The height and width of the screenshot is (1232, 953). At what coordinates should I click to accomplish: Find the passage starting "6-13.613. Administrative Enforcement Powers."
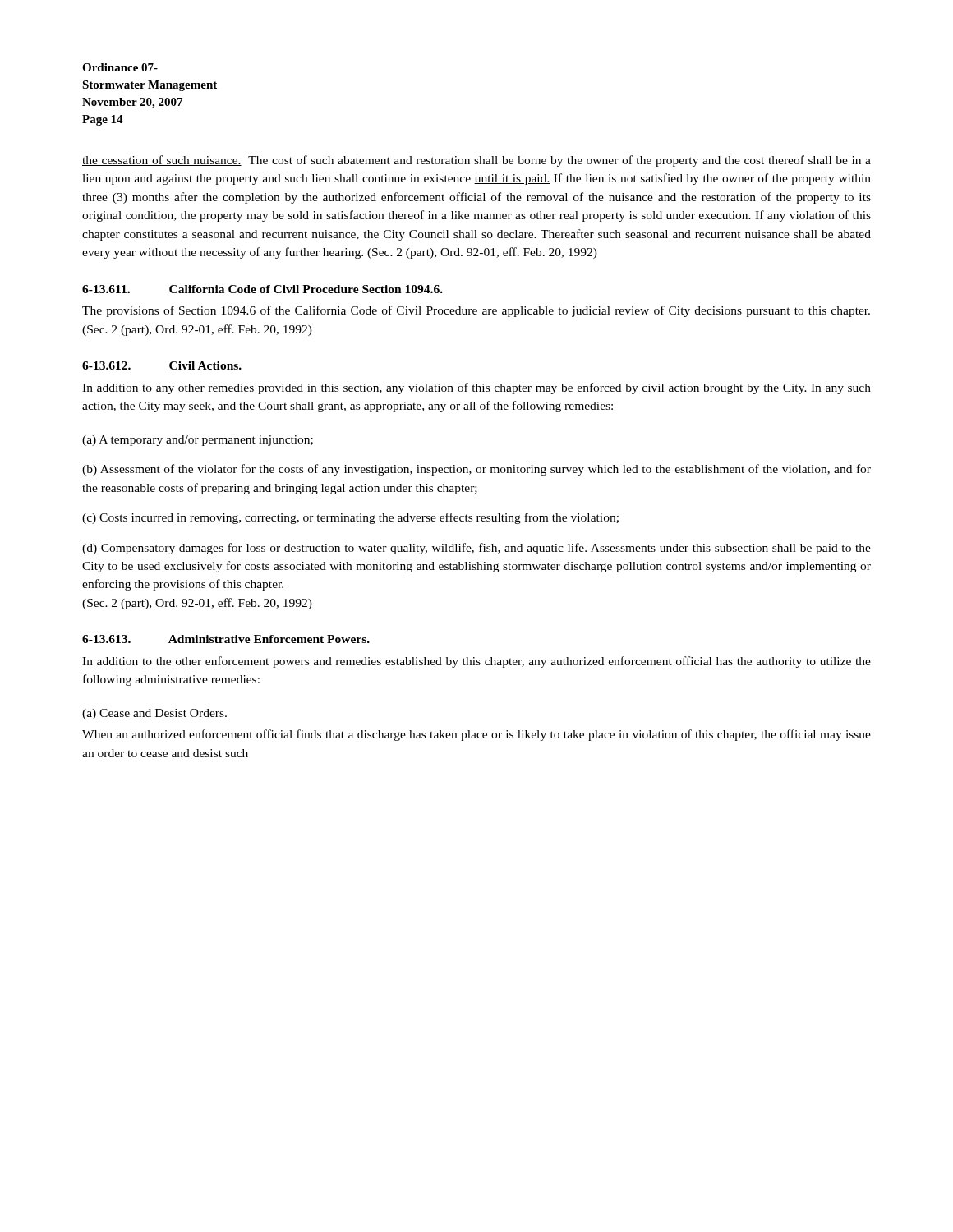click(226, 639)
